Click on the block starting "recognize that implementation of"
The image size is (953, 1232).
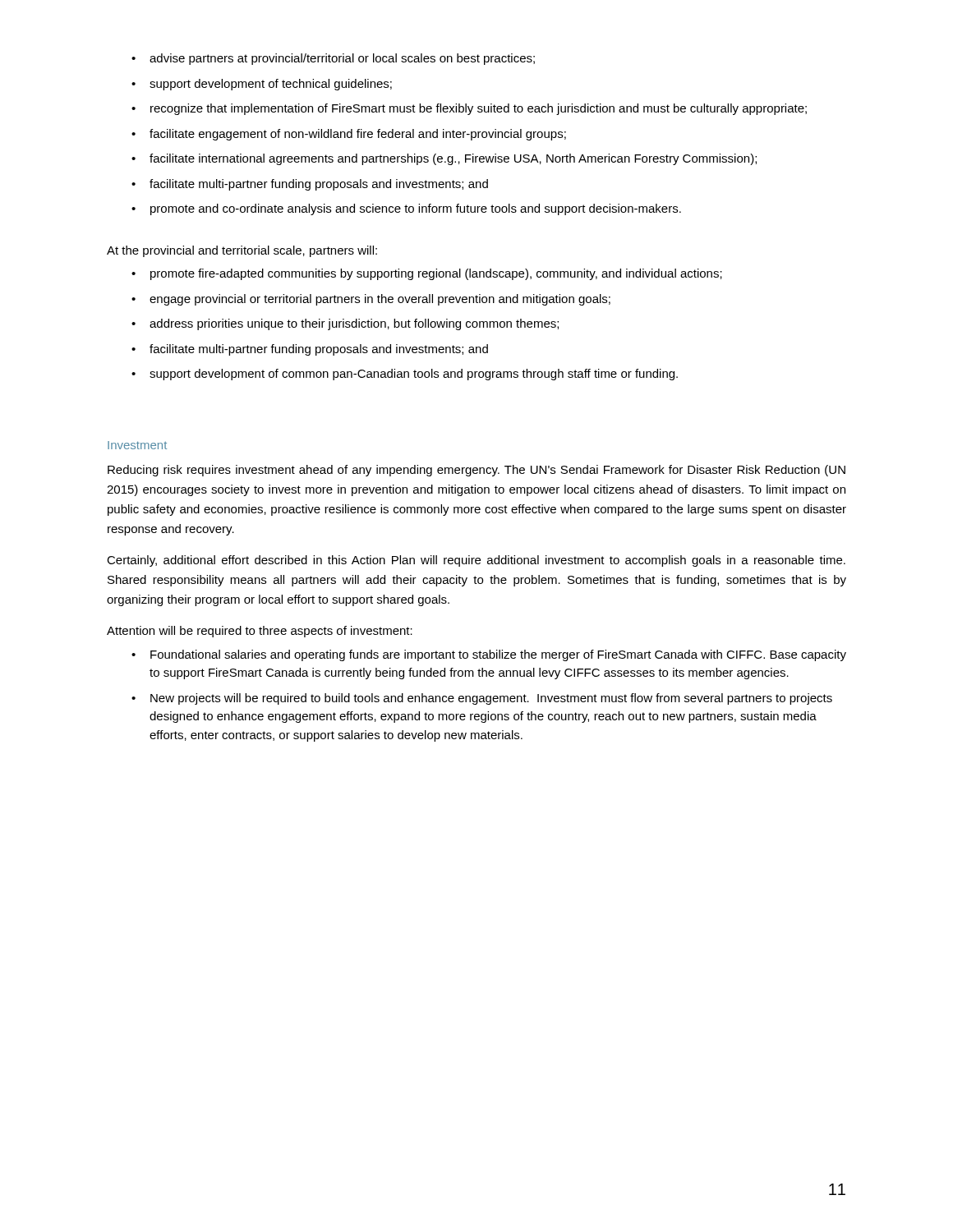coord(489,109)
